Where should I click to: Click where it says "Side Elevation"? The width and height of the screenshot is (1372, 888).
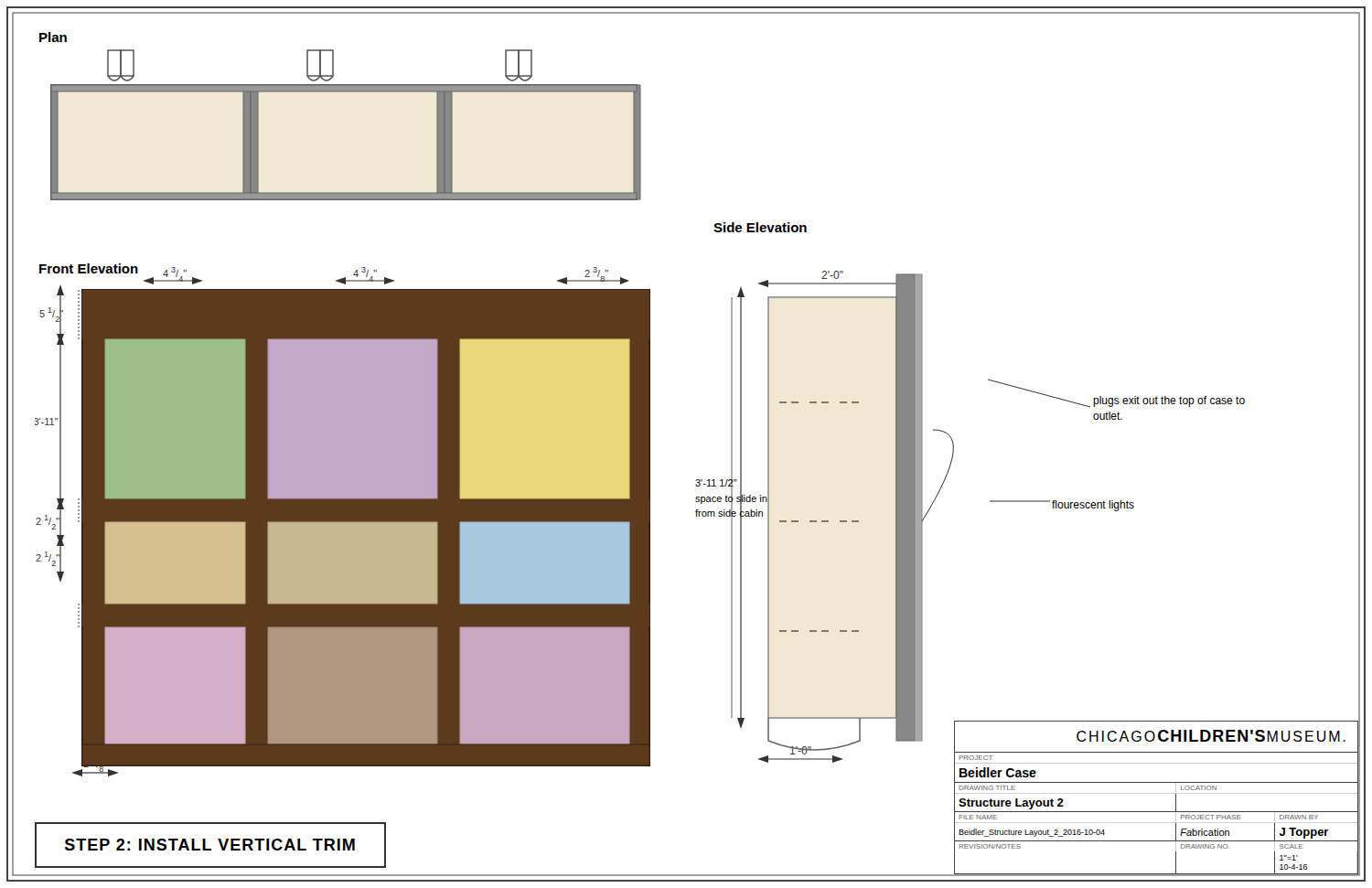pos(760,227)
